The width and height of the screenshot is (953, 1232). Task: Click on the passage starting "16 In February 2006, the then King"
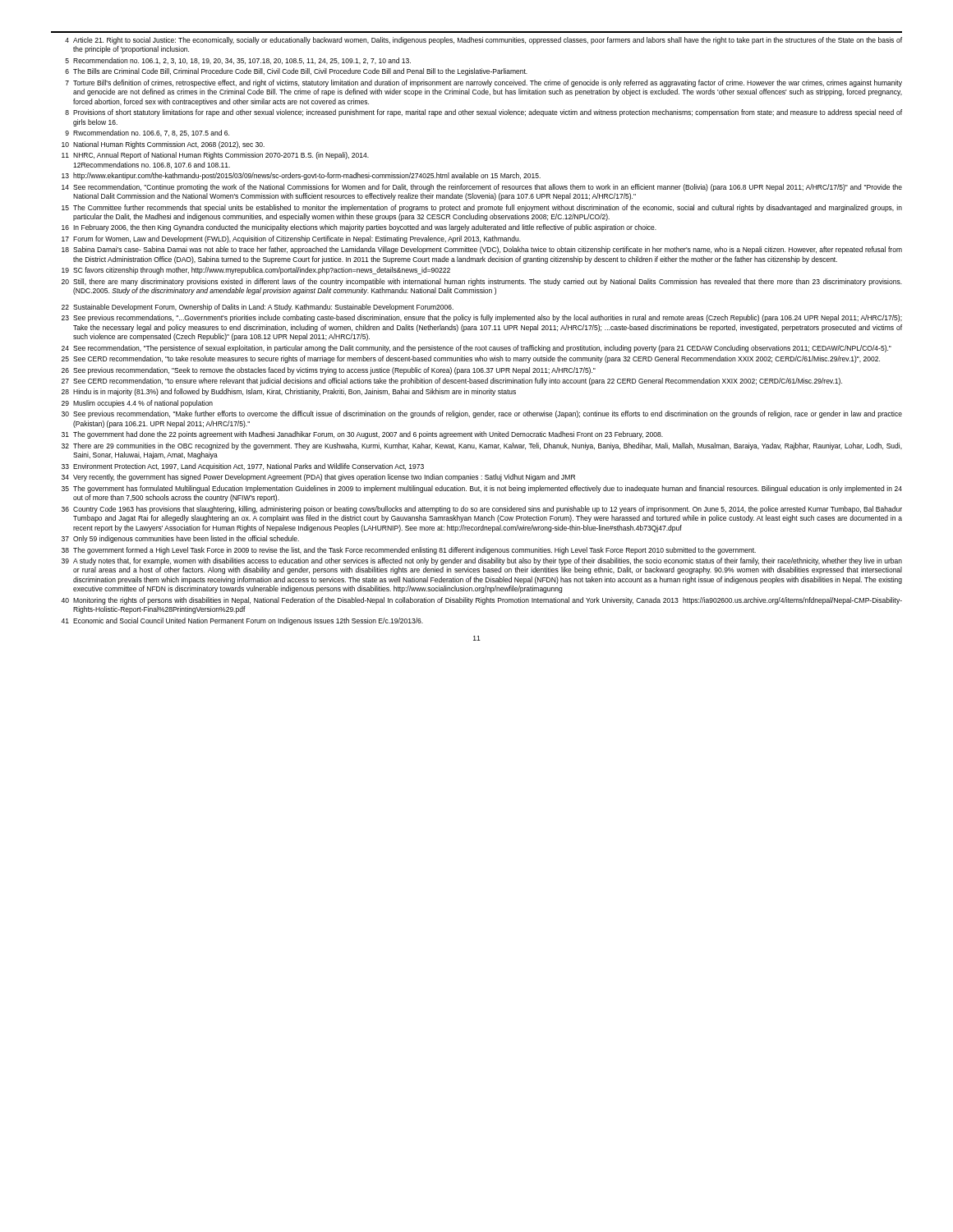[476, 228]
